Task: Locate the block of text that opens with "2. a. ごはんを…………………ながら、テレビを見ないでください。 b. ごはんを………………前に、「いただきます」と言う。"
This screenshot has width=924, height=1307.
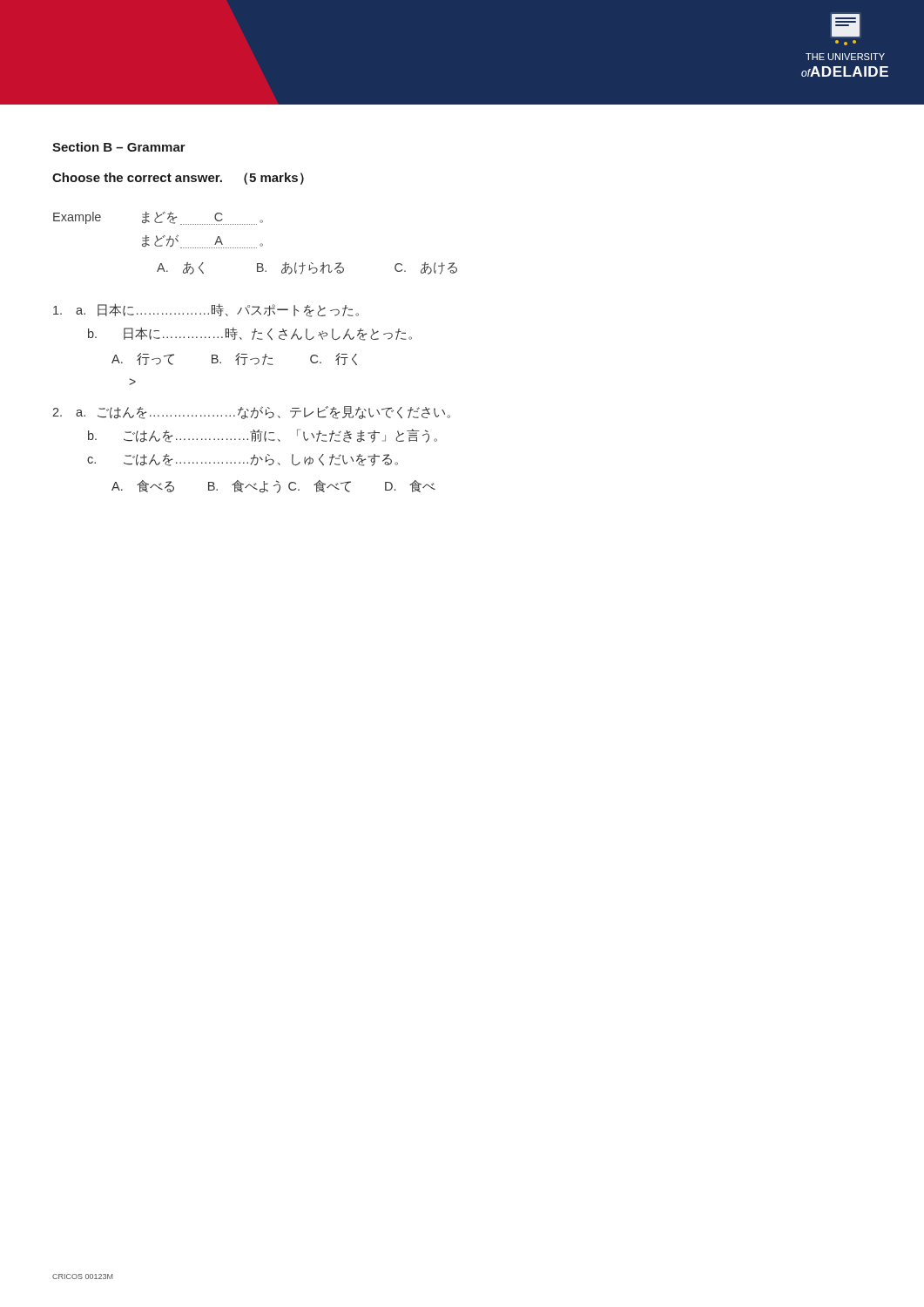Action: [x=251, y=413]
